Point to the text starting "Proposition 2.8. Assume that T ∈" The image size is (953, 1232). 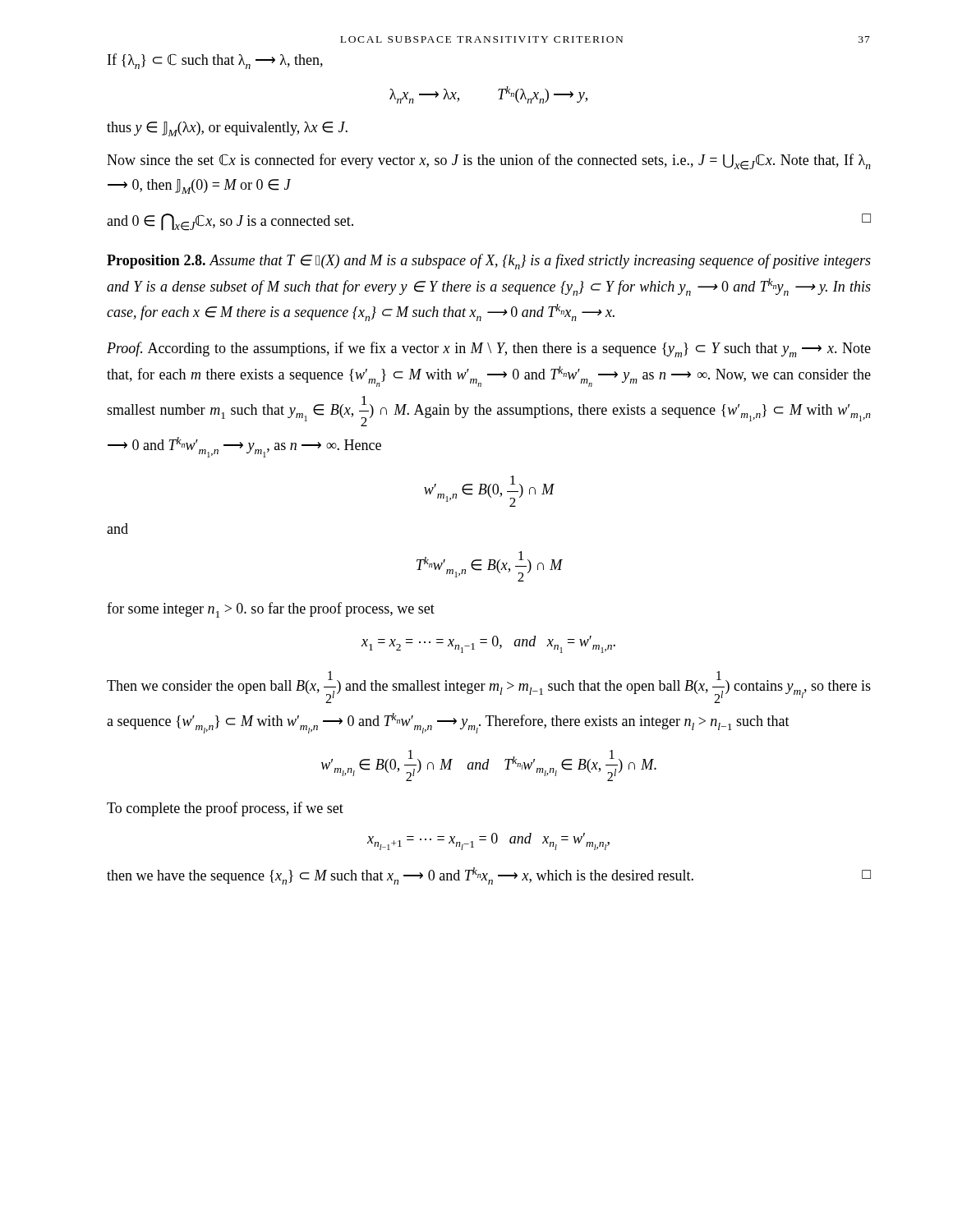pos(489,288)
